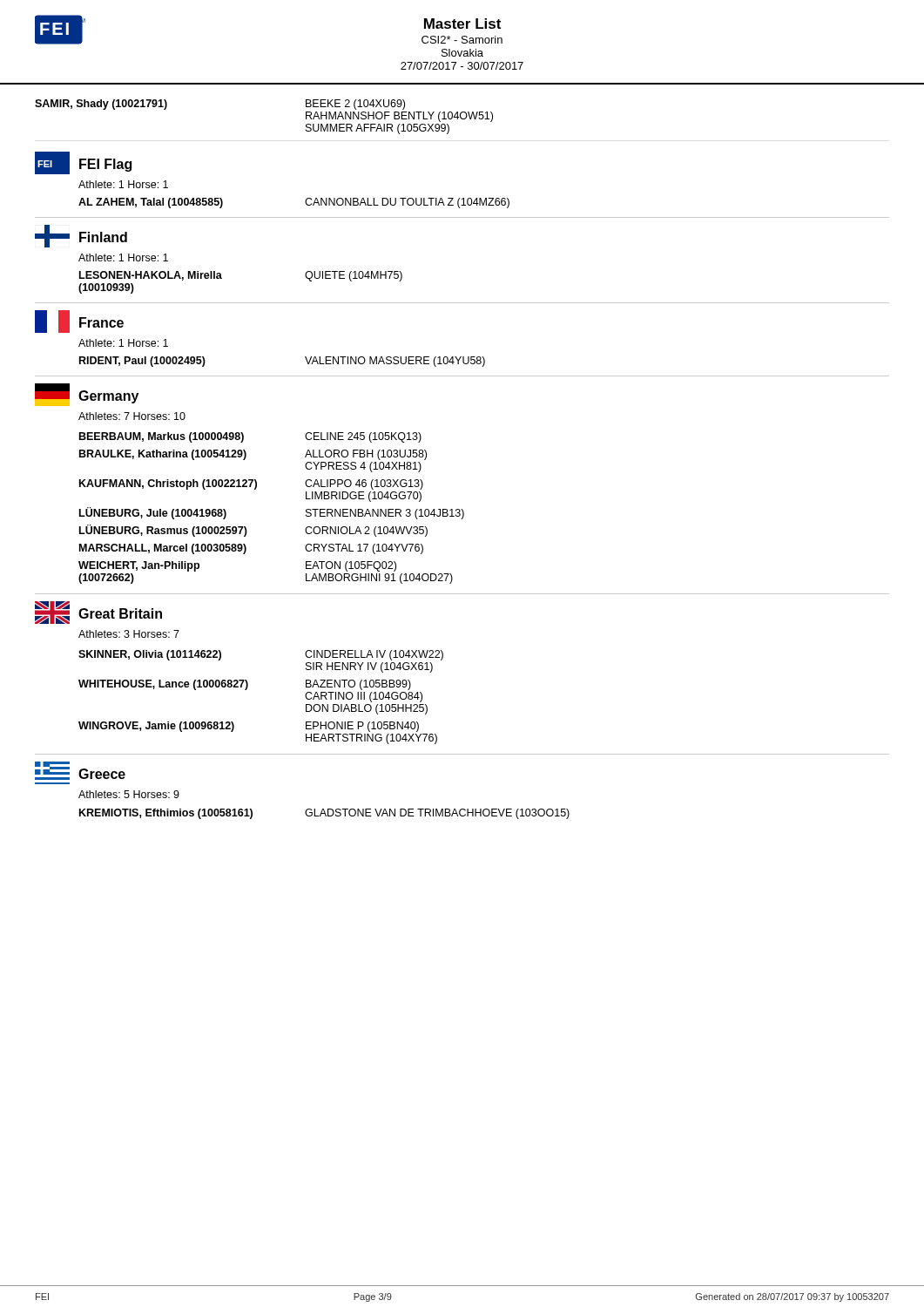
Task: Locate the passage starting "SAMIR, Shady (10021791)"
Action: pyautogui.click(x=462, y=116)
